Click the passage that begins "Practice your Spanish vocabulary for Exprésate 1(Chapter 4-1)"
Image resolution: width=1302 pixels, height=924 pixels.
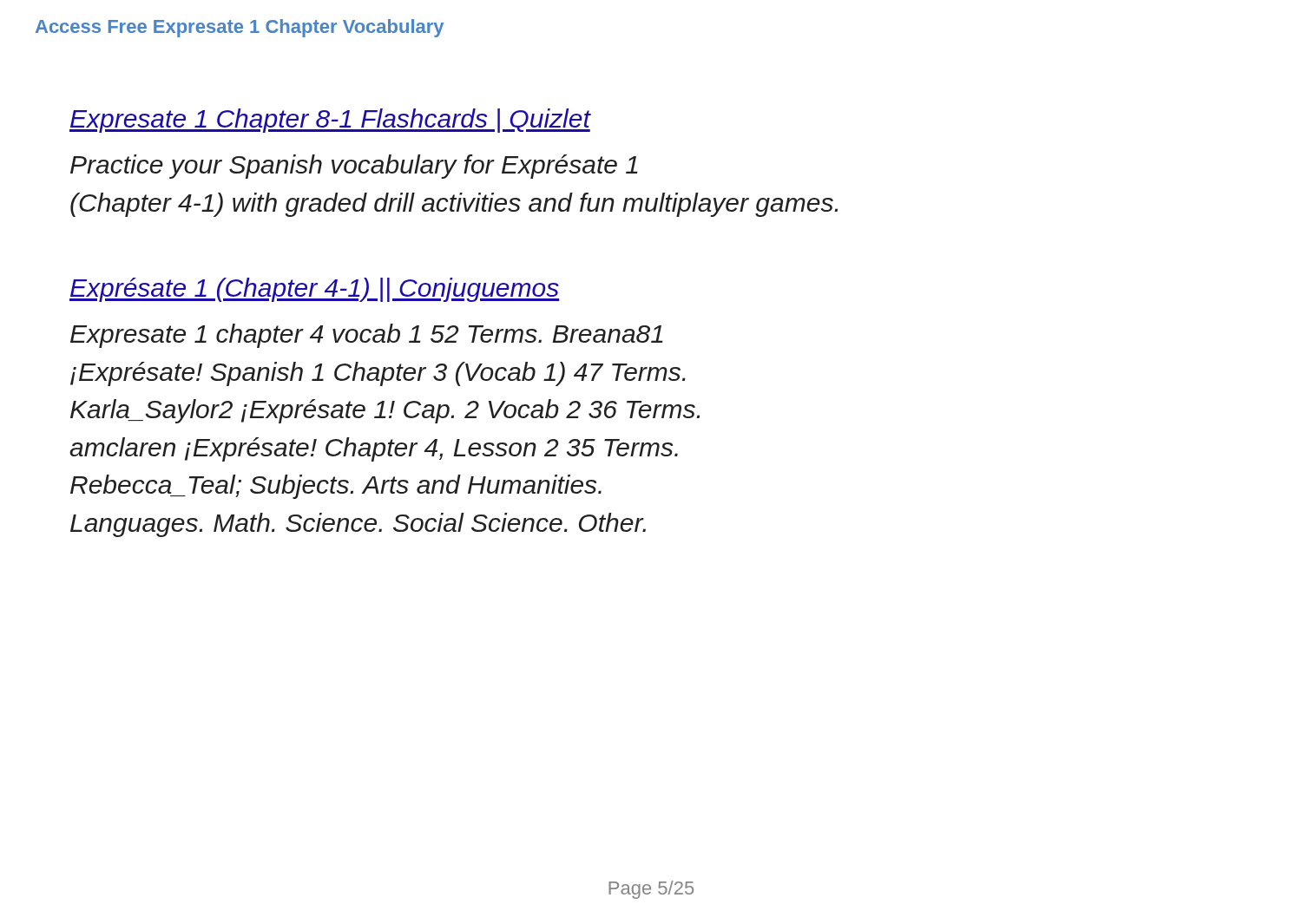(x=354, y=167)
